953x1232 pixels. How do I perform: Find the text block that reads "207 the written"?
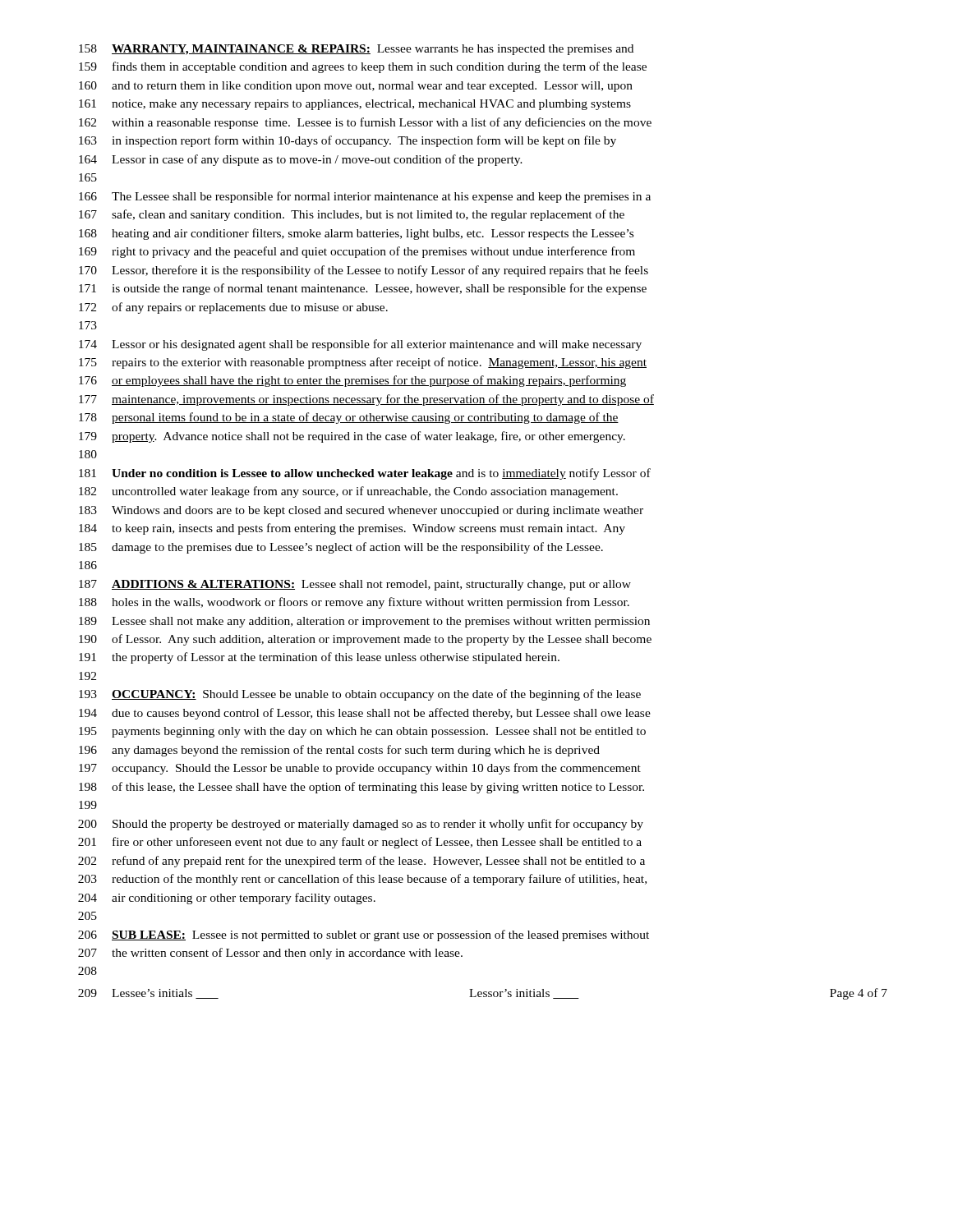[x=265, y=953]
